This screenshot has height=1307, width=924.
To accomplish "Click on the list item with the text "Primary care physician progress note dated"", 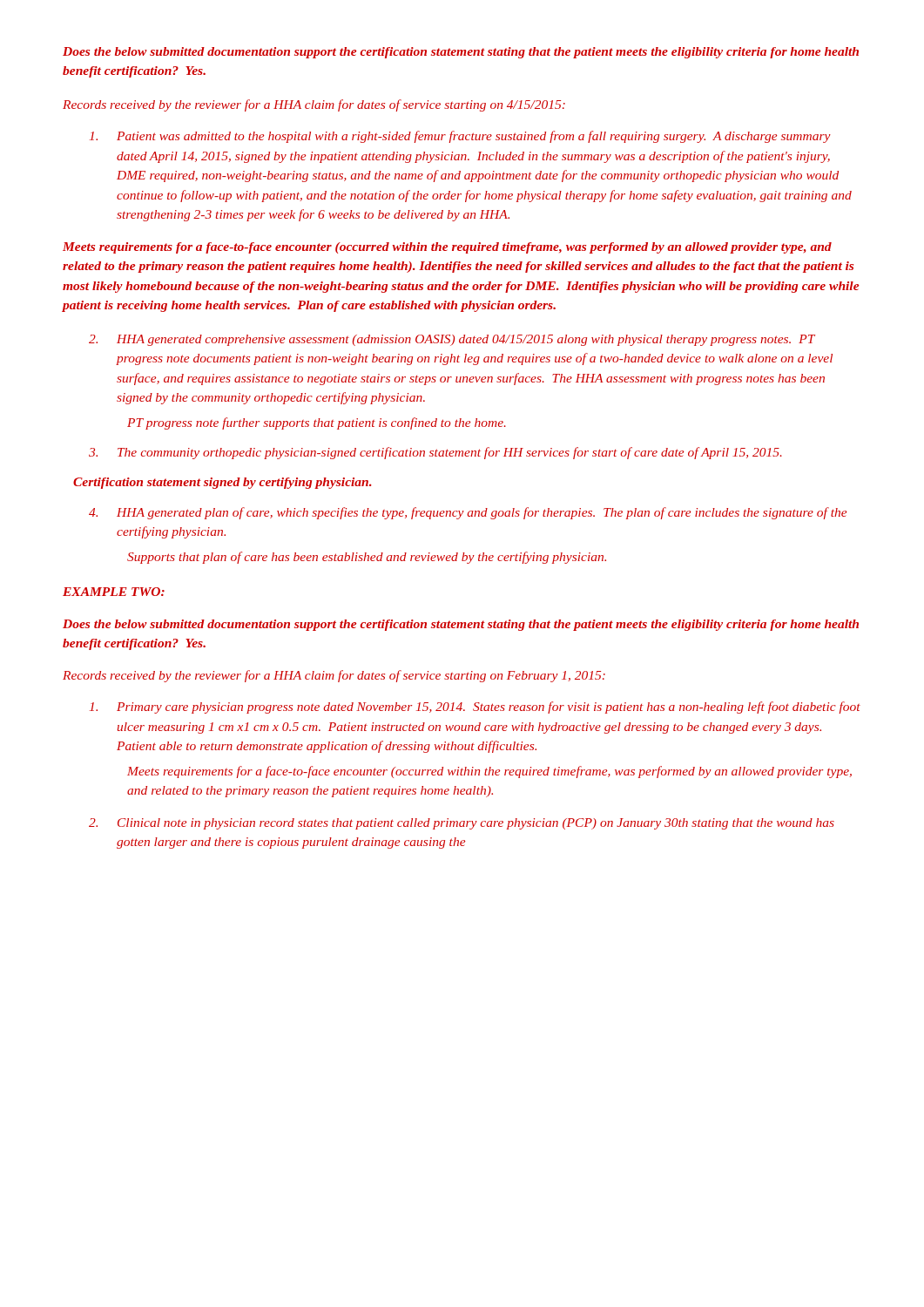I will (475, 727).
